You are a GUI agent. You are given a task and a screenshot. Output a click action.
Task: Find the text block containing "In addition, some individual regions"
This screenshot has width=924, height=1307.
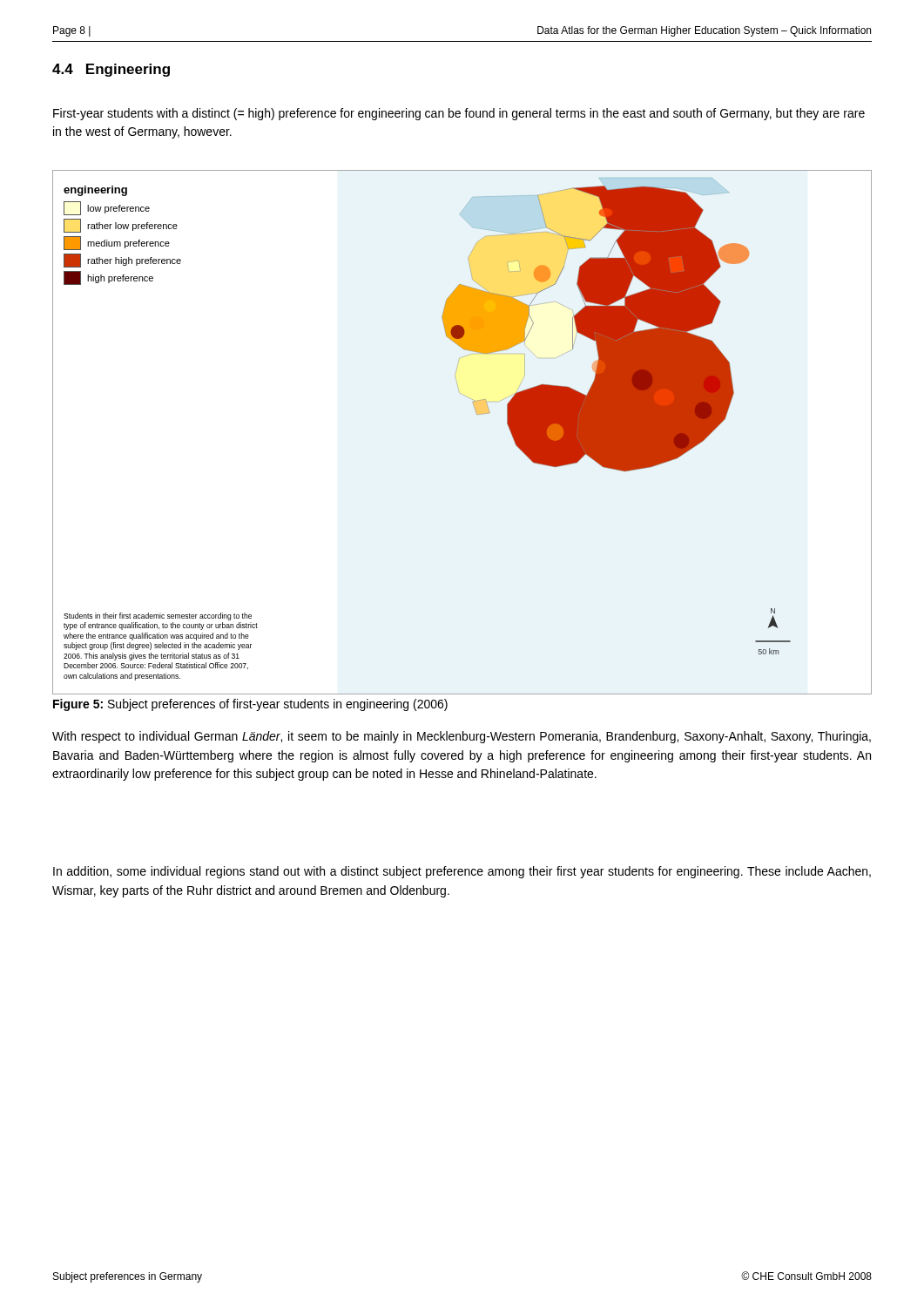pos(462,881)
